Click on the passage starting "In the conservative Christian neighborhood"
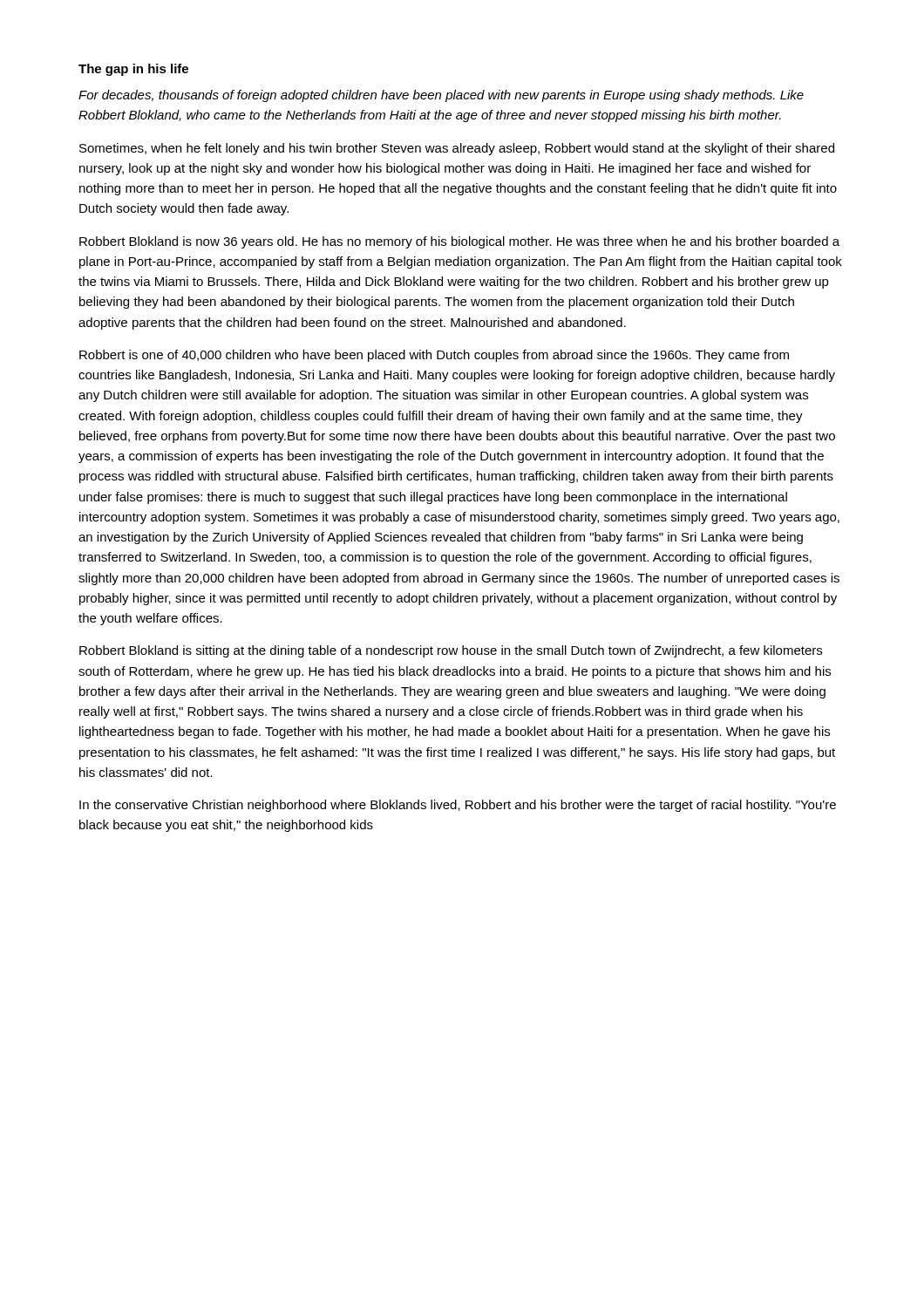This screenshot has width=924, height=1308. [457, 815]
